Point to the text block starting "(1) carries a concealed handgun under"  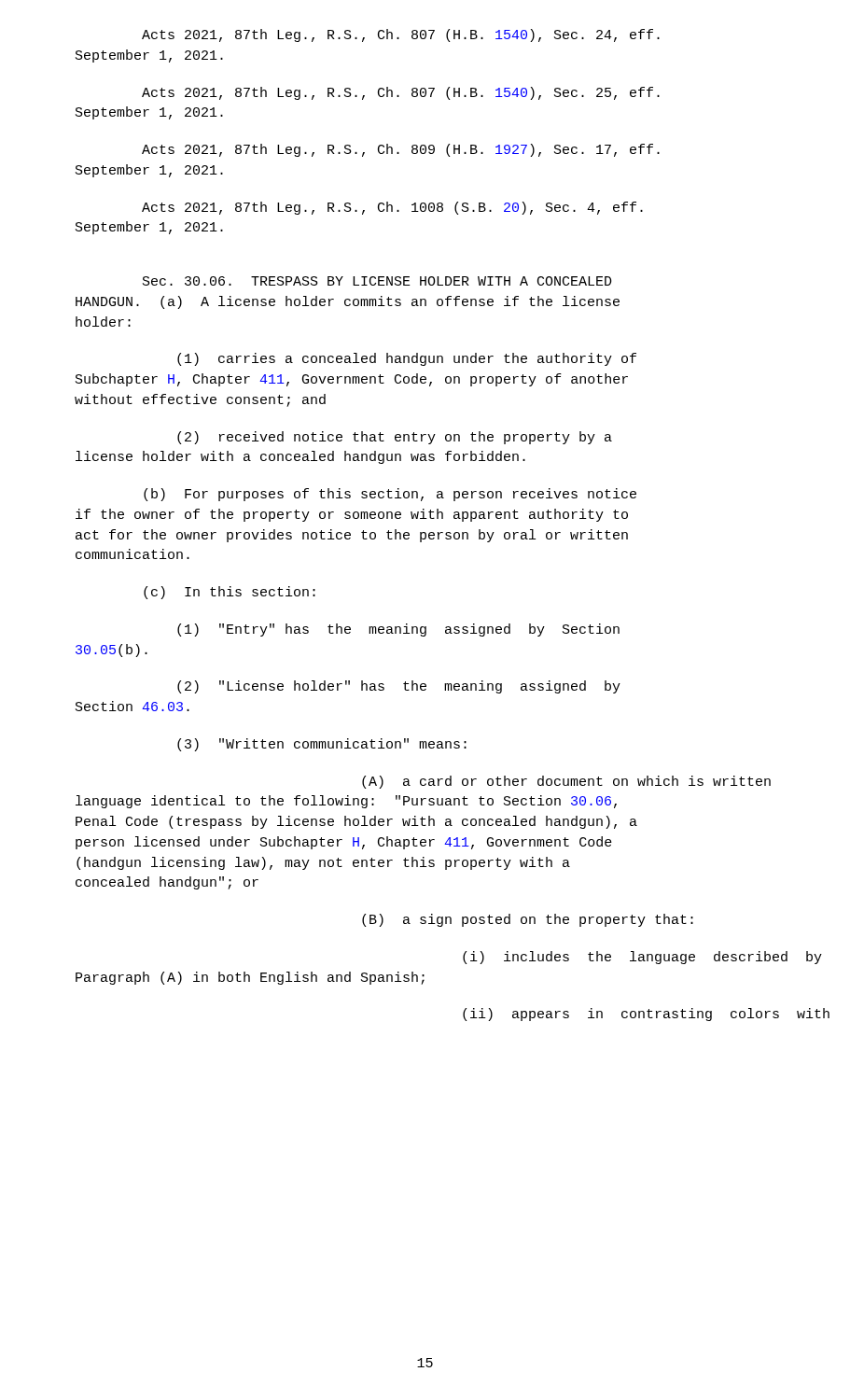[425, 381]
